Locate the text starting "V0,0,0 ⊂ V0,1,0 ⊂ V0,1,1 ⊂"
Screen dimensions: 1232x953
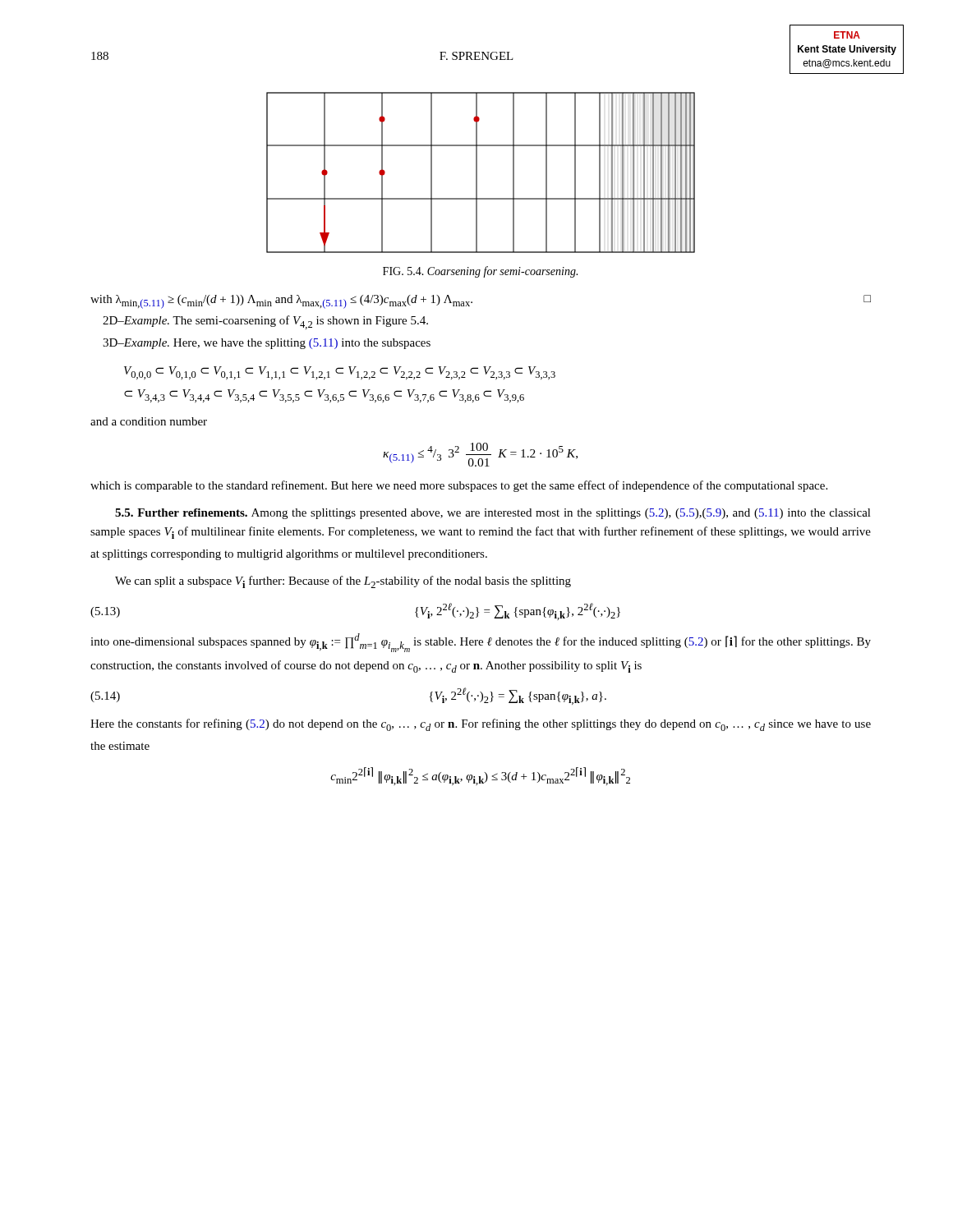[x=339, y=384]
